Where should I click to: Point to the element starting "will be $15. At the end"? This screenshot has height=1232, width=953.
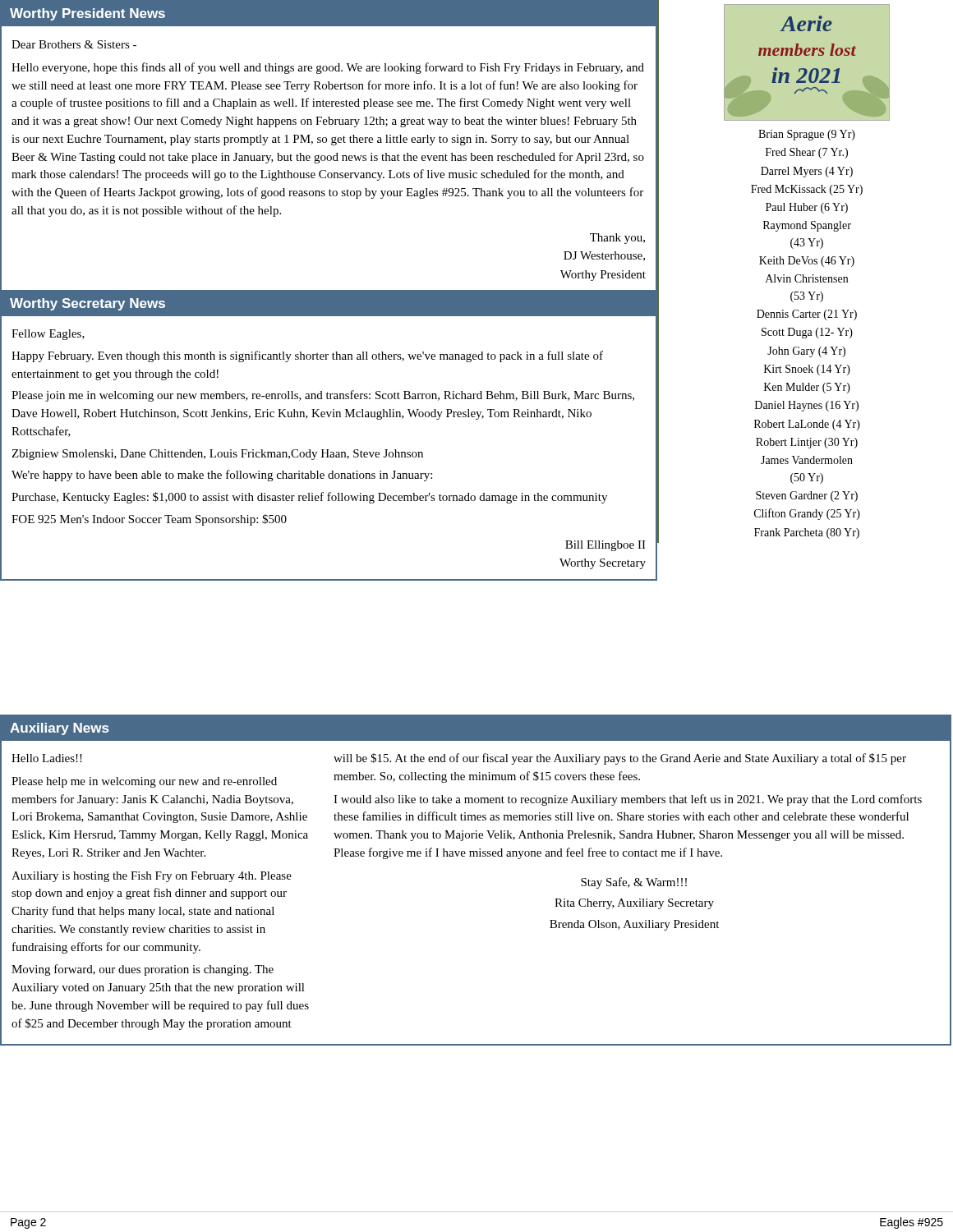pos(634,842)
